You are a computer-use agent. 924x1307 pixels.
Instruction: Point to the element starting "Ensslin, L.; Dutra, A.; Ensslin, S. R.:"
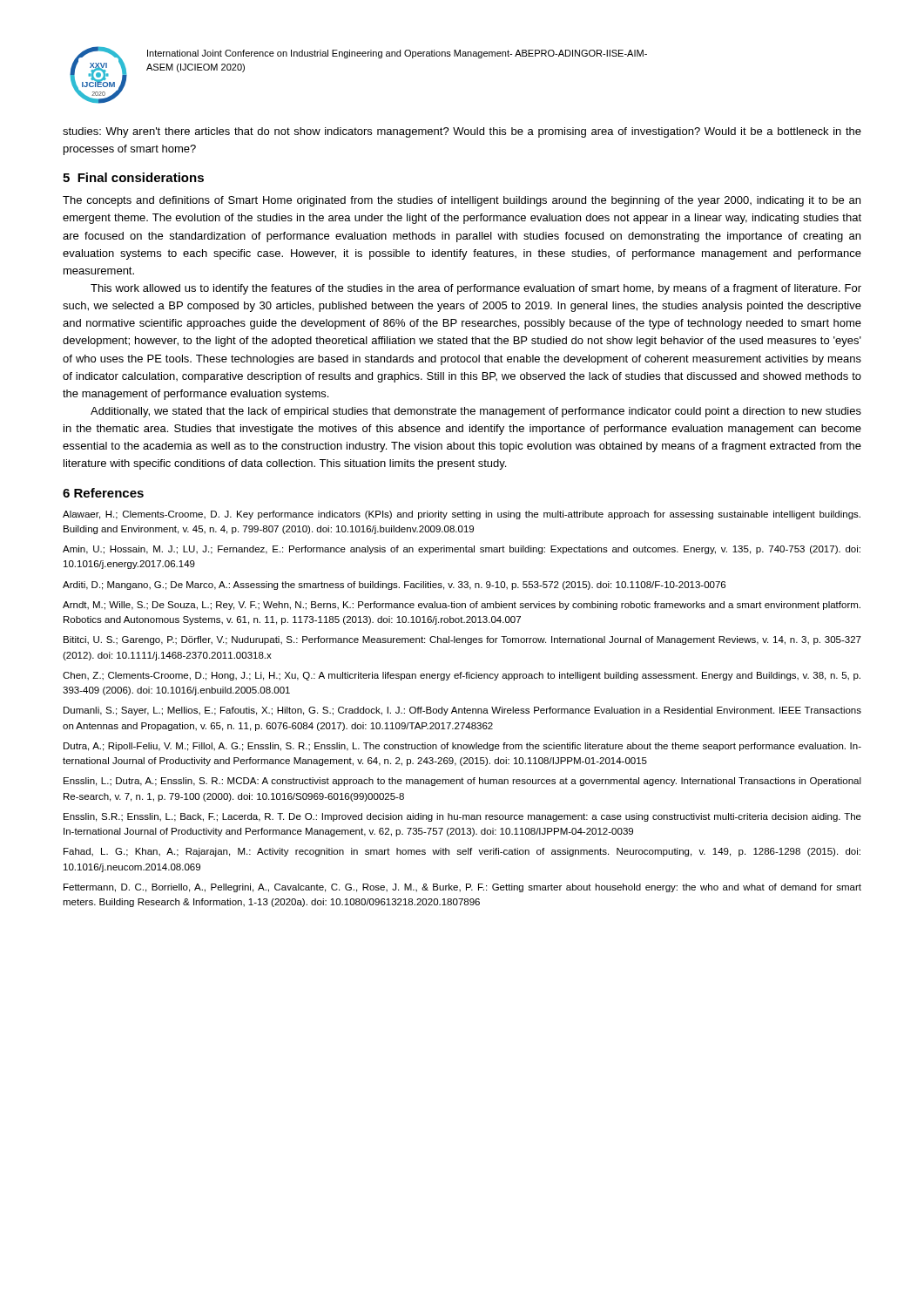(x=462, y=788)
